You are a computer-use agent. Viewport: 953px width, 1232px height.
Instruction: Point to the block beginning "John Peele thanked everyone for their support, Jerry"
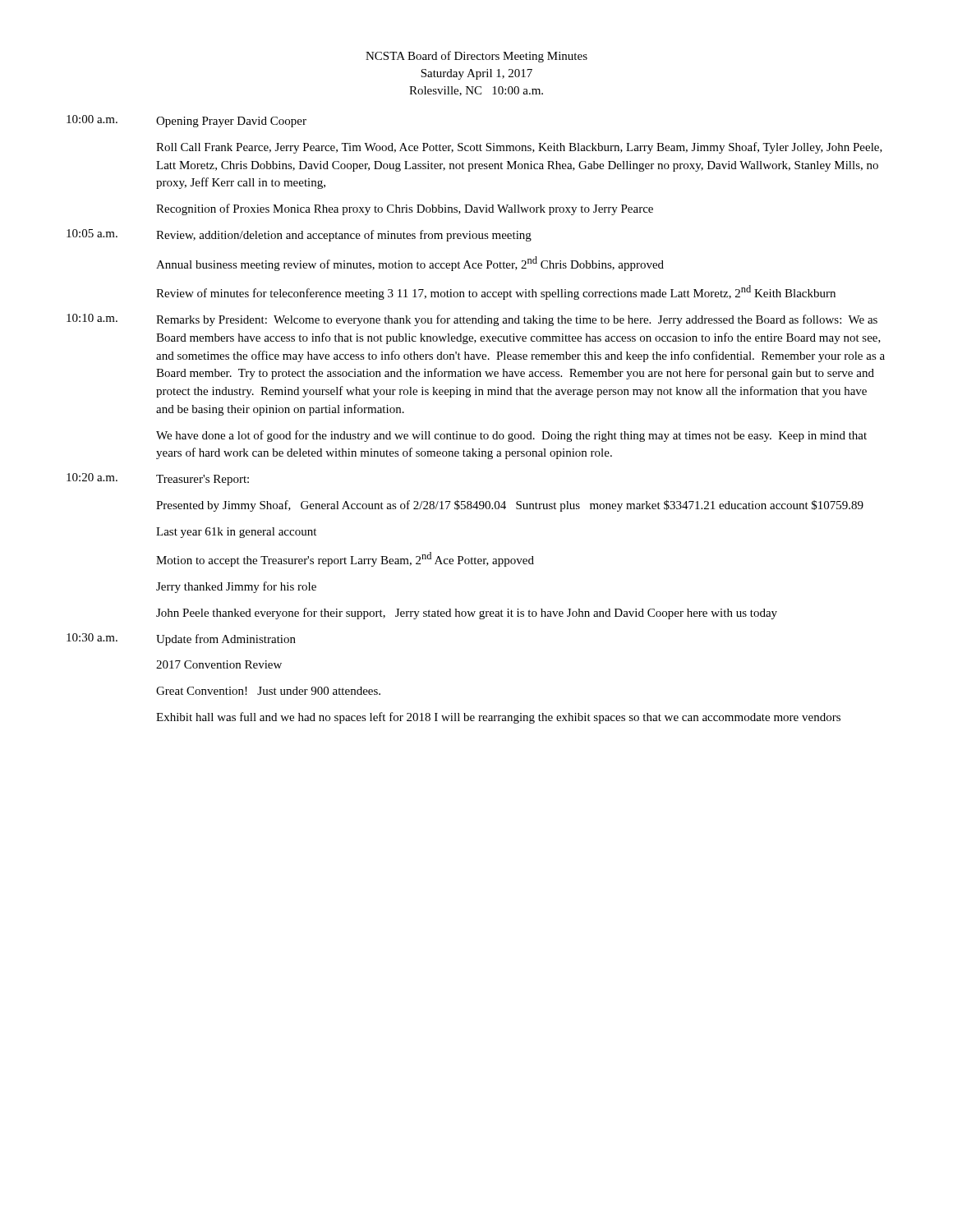click(x=467, y=612)
